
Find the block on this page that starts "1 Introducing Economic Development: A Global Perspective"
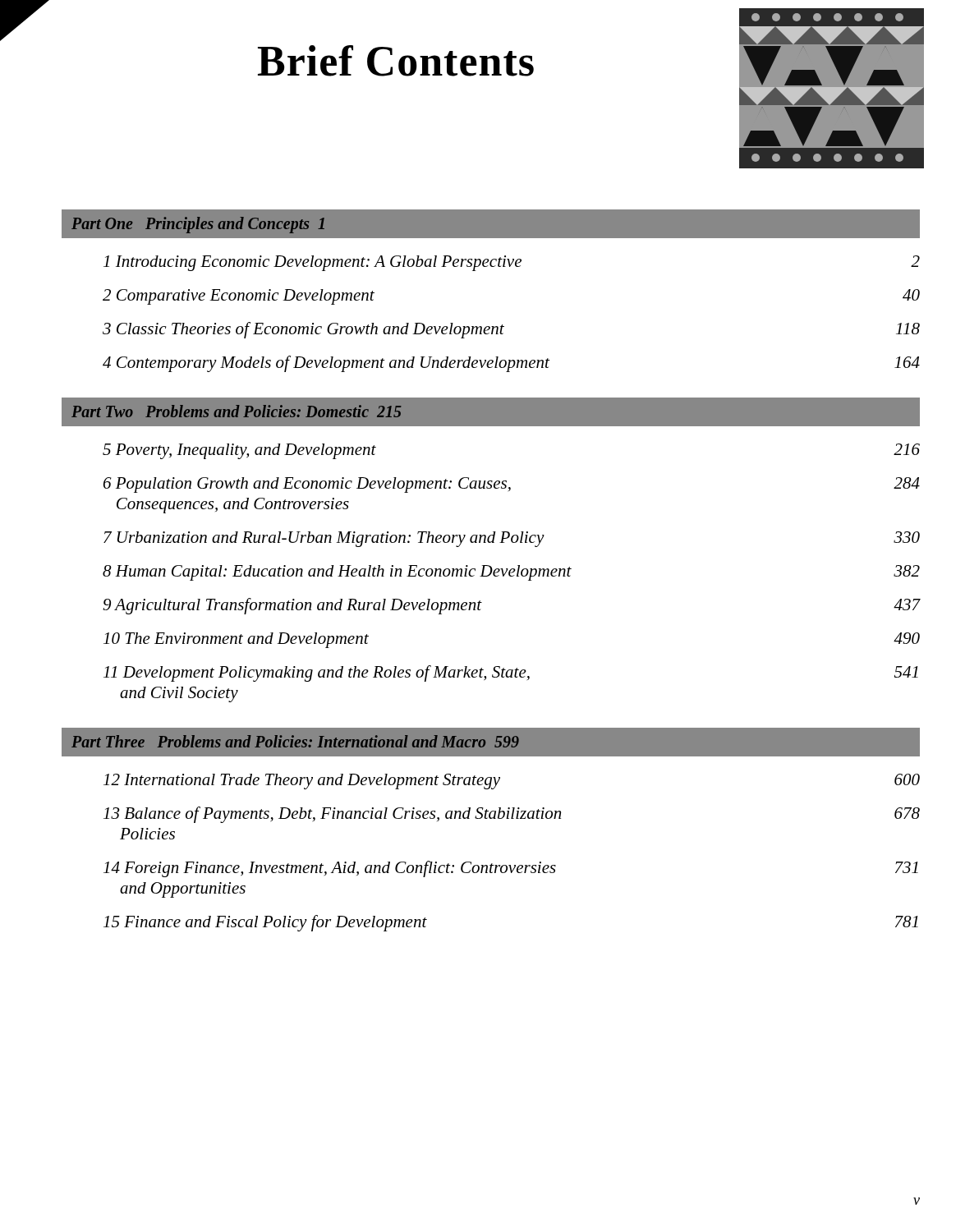[511, 262]
